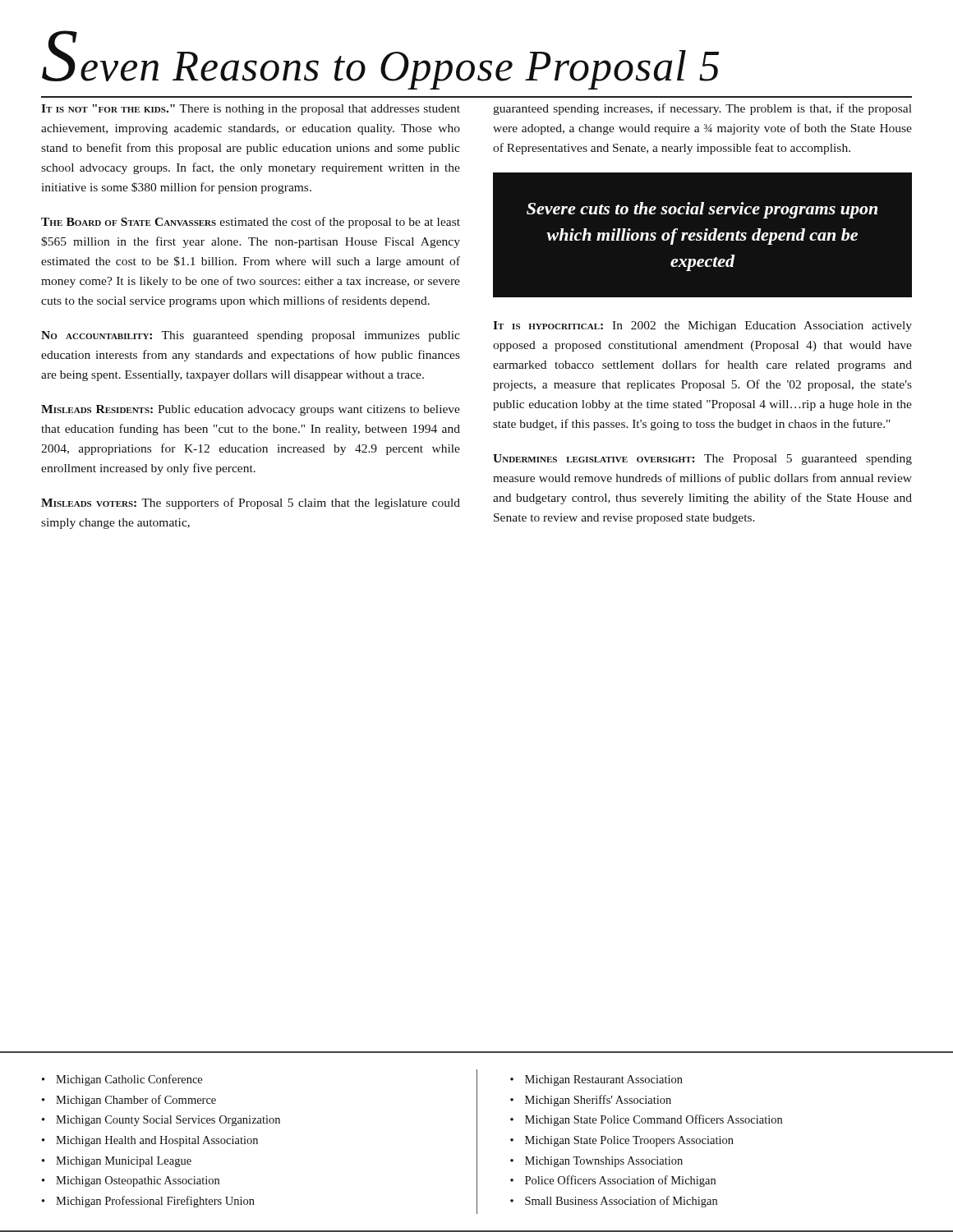The width and height of the screenshot is (953, 1232).
Task: Click on the region starting "guaranteed spending increases, if necessary. The"
Action: point(702,128)
